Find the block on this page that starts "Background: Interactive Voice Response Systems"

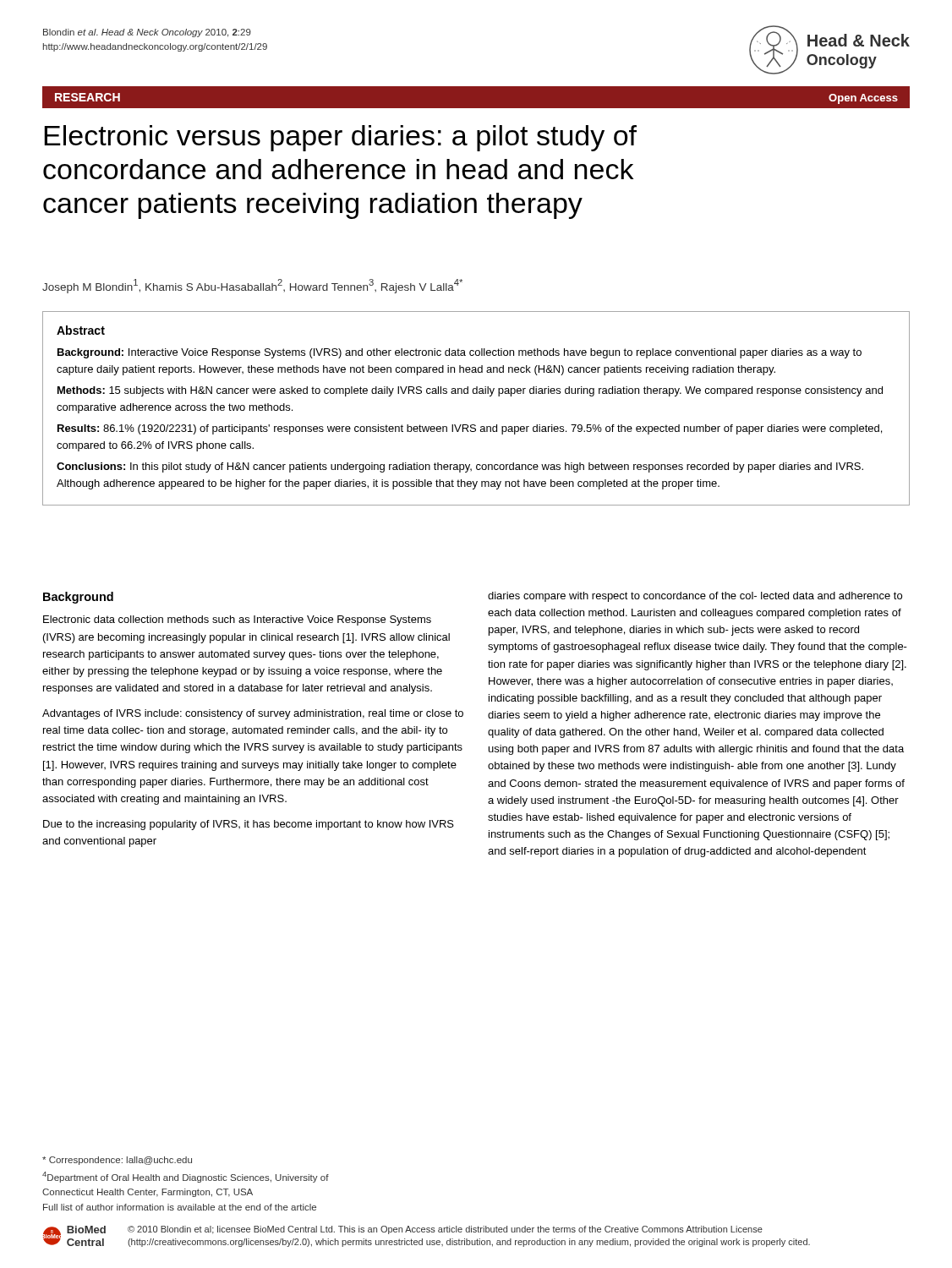(x=459, y=360)
